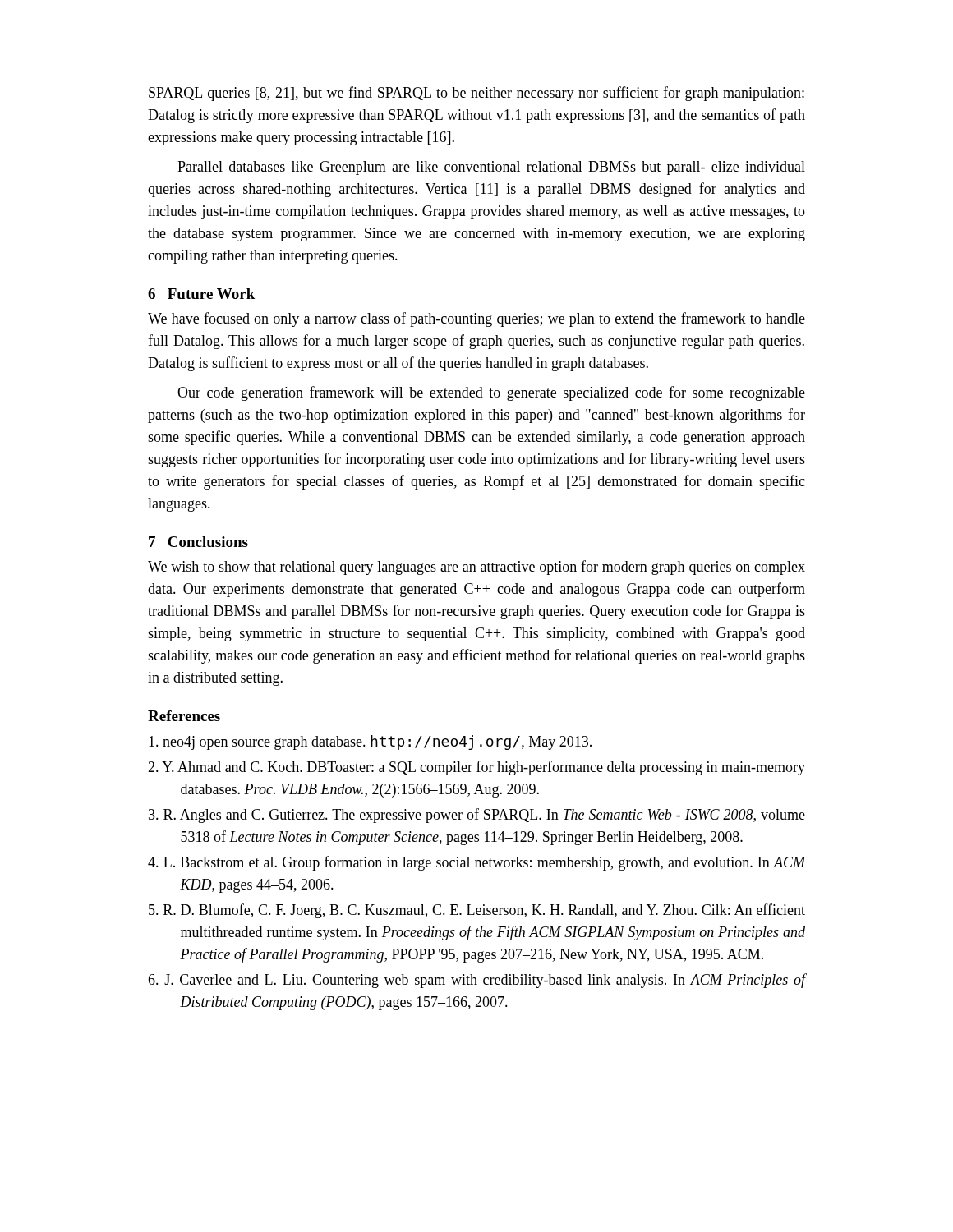Where is the passage that starts "We wish to show that relational query languages"?
This screenshot has height=1232, width=953.
pos(476,622)
